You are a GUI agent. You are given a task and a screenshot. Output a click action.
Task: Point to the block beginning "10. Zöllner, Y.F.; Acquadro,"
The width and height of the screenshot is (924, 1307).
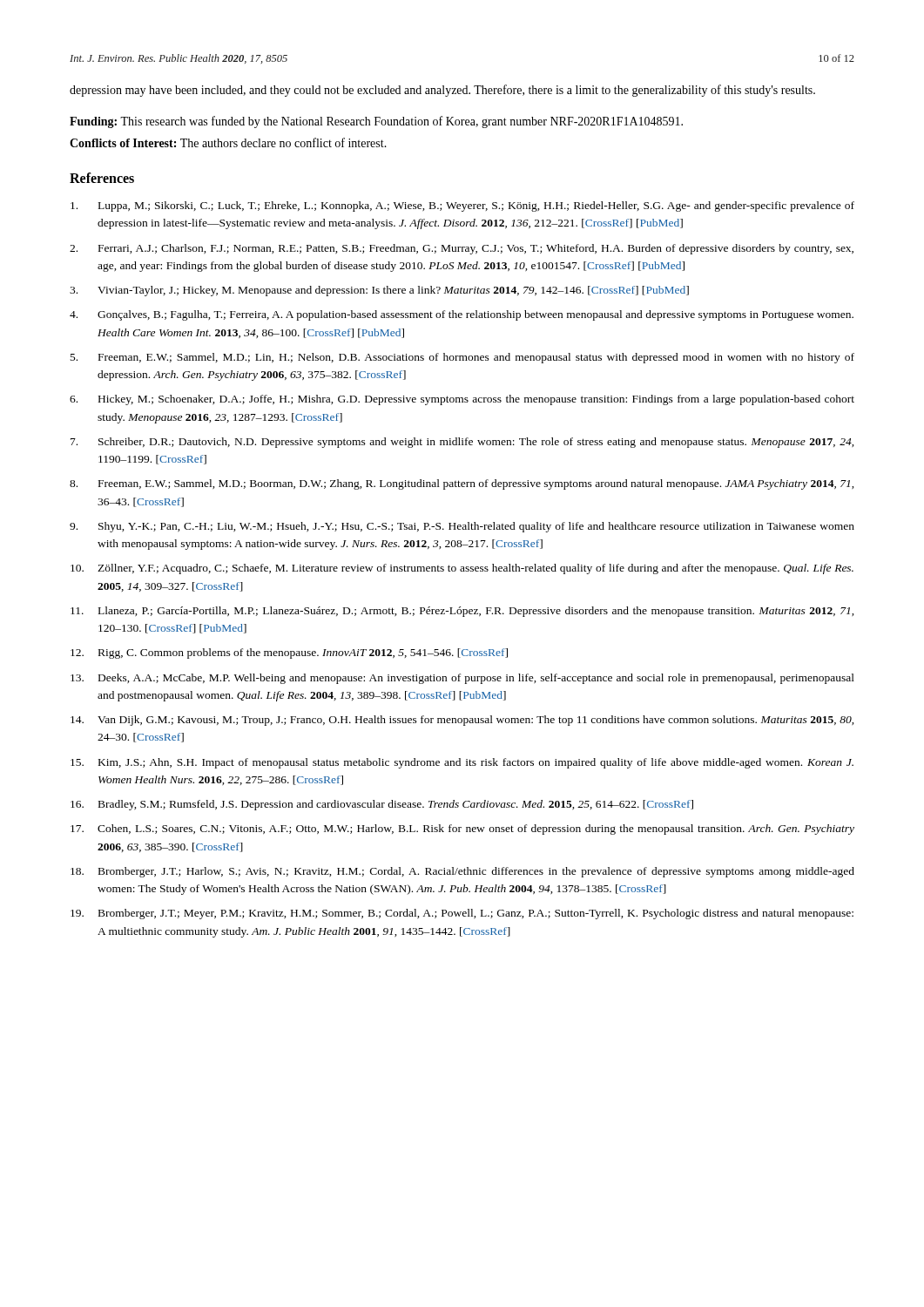(x=462, y=577)
